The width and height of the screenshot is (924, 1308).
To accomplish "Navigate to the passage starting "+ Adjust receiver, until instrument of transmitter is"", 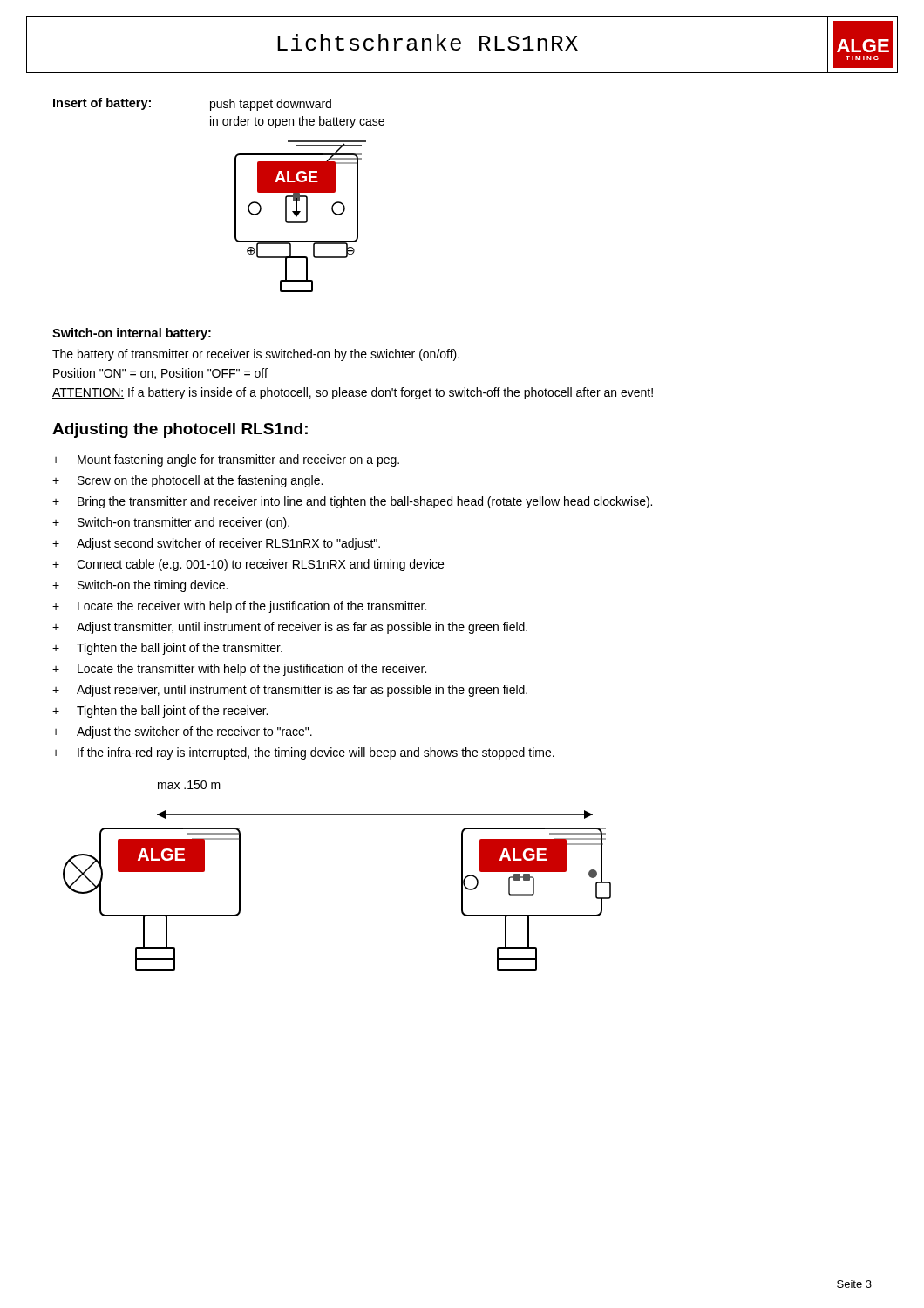I will [462, 690].
